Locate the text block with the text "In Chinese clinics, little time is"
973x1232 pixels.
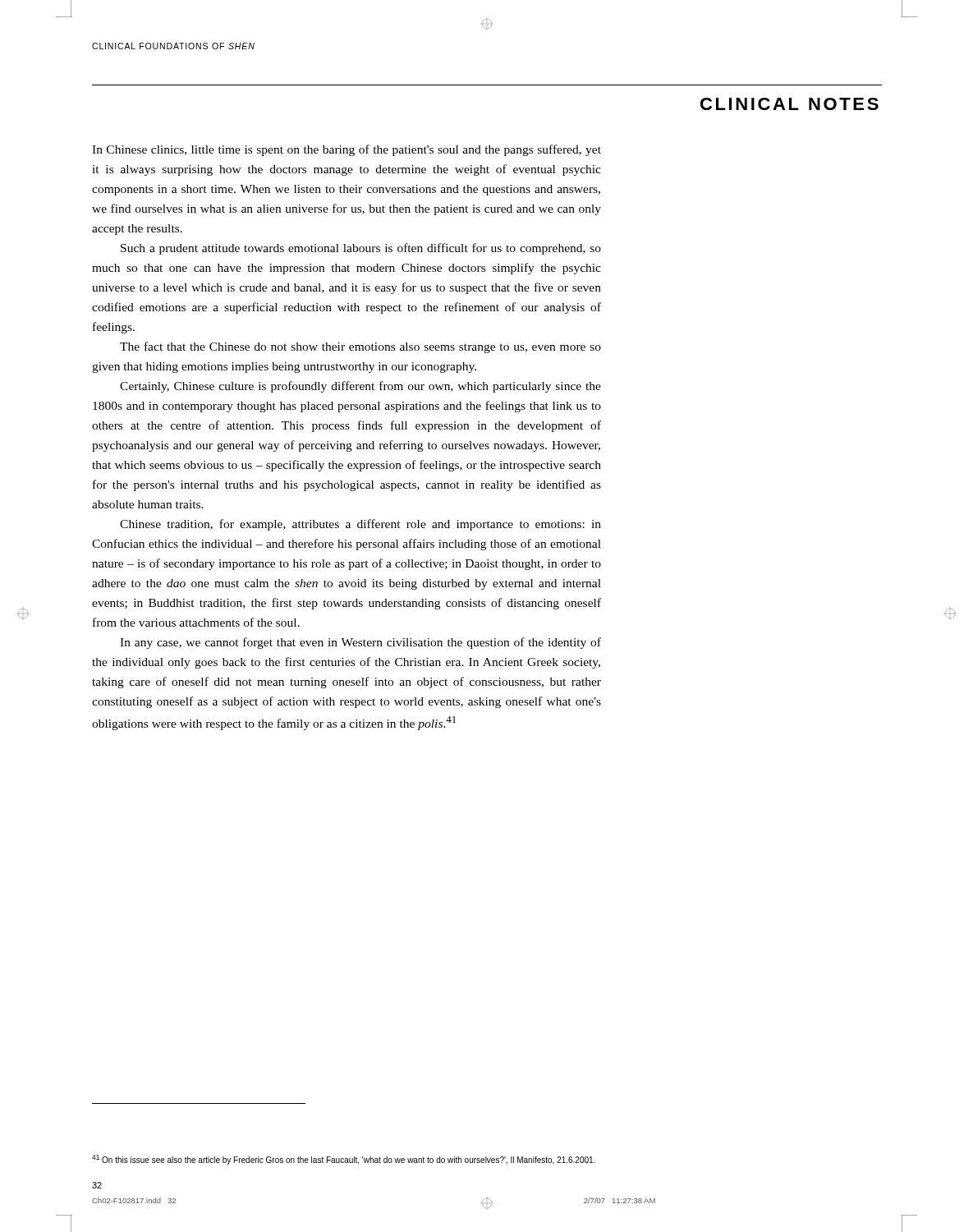(x=346, y=437)
